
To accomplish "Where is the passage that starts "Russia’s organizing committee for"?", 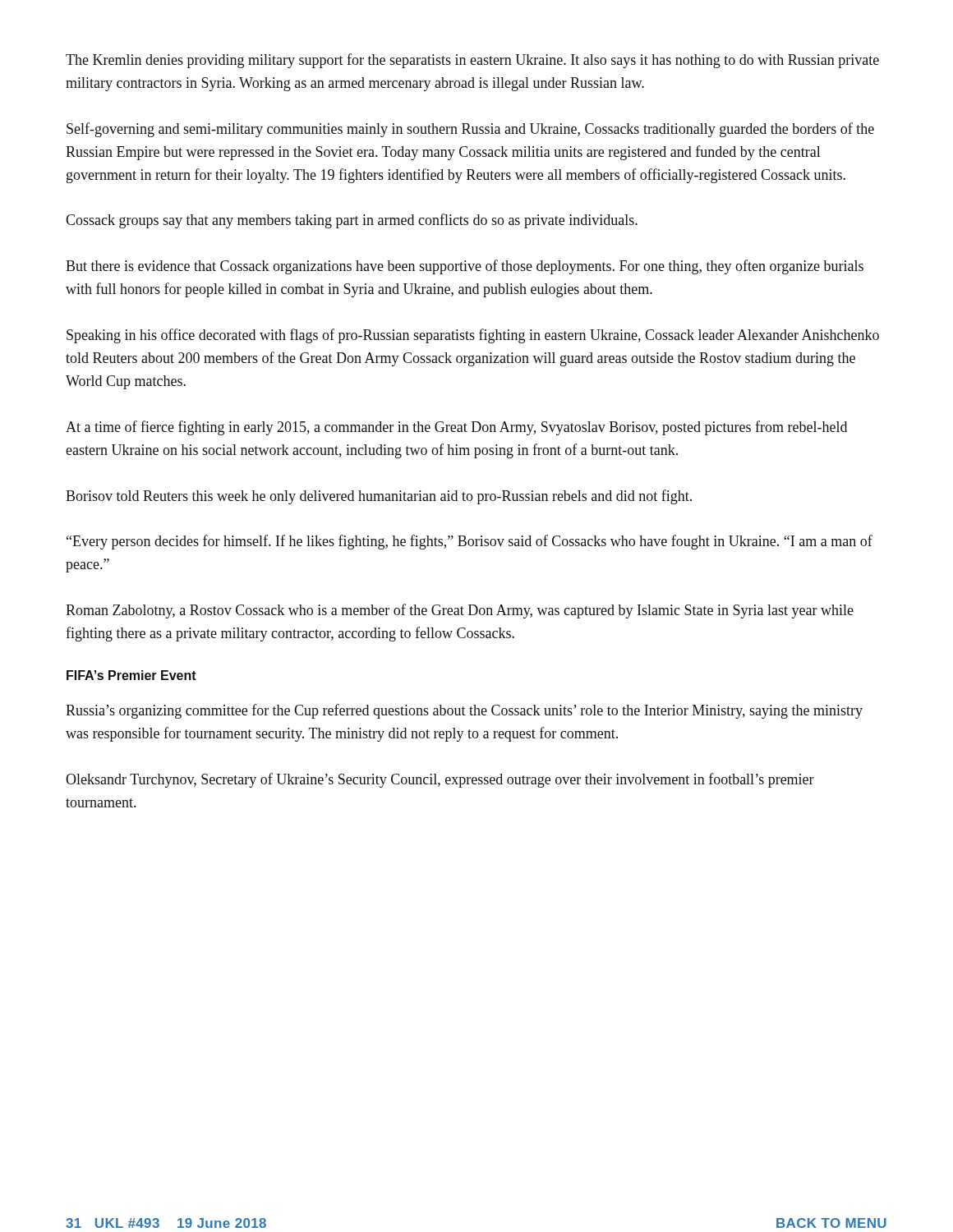I will pyautogui.click(x=464, y=722).
